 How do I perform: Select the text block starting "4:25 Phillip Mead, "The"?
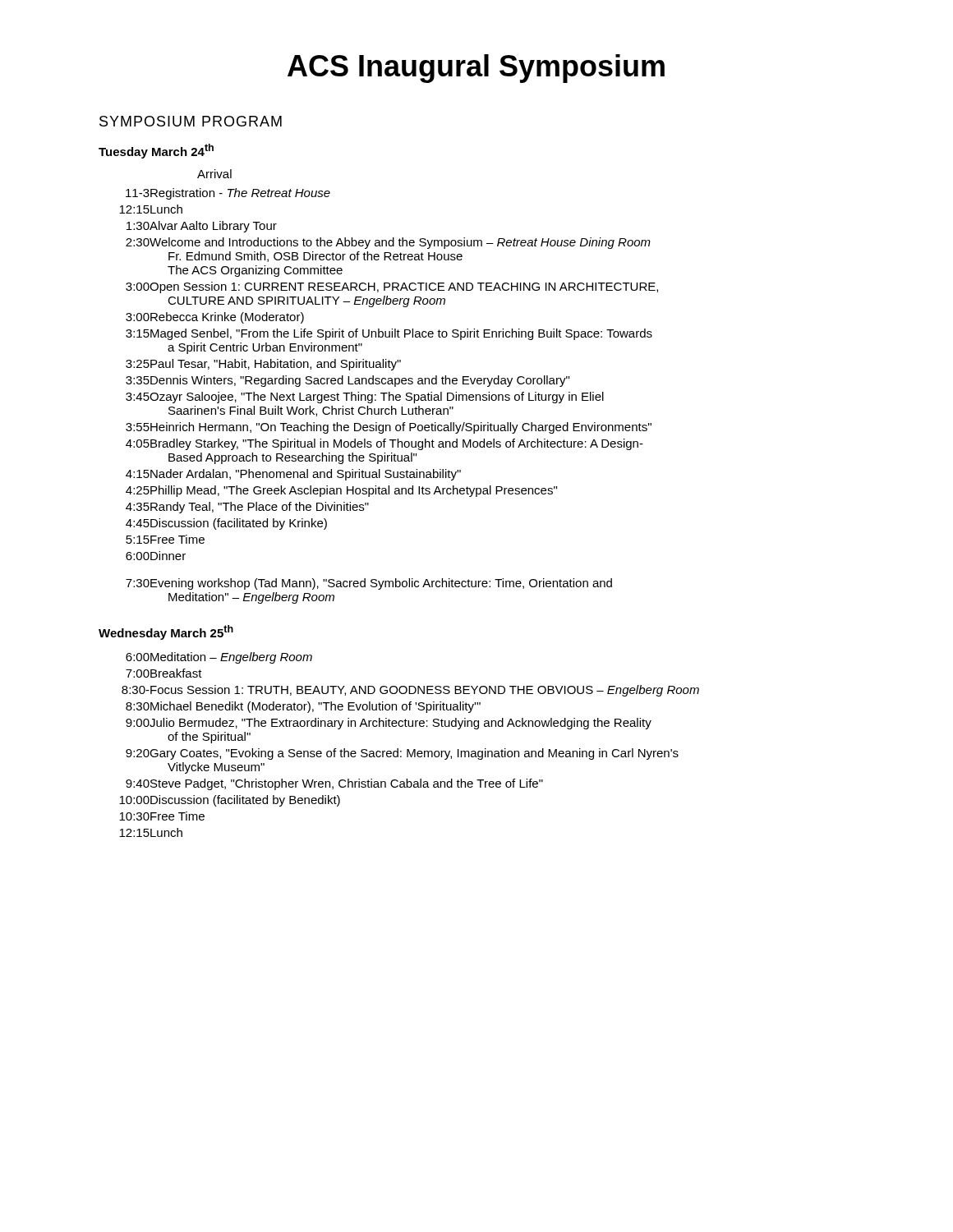click(476, 490)
